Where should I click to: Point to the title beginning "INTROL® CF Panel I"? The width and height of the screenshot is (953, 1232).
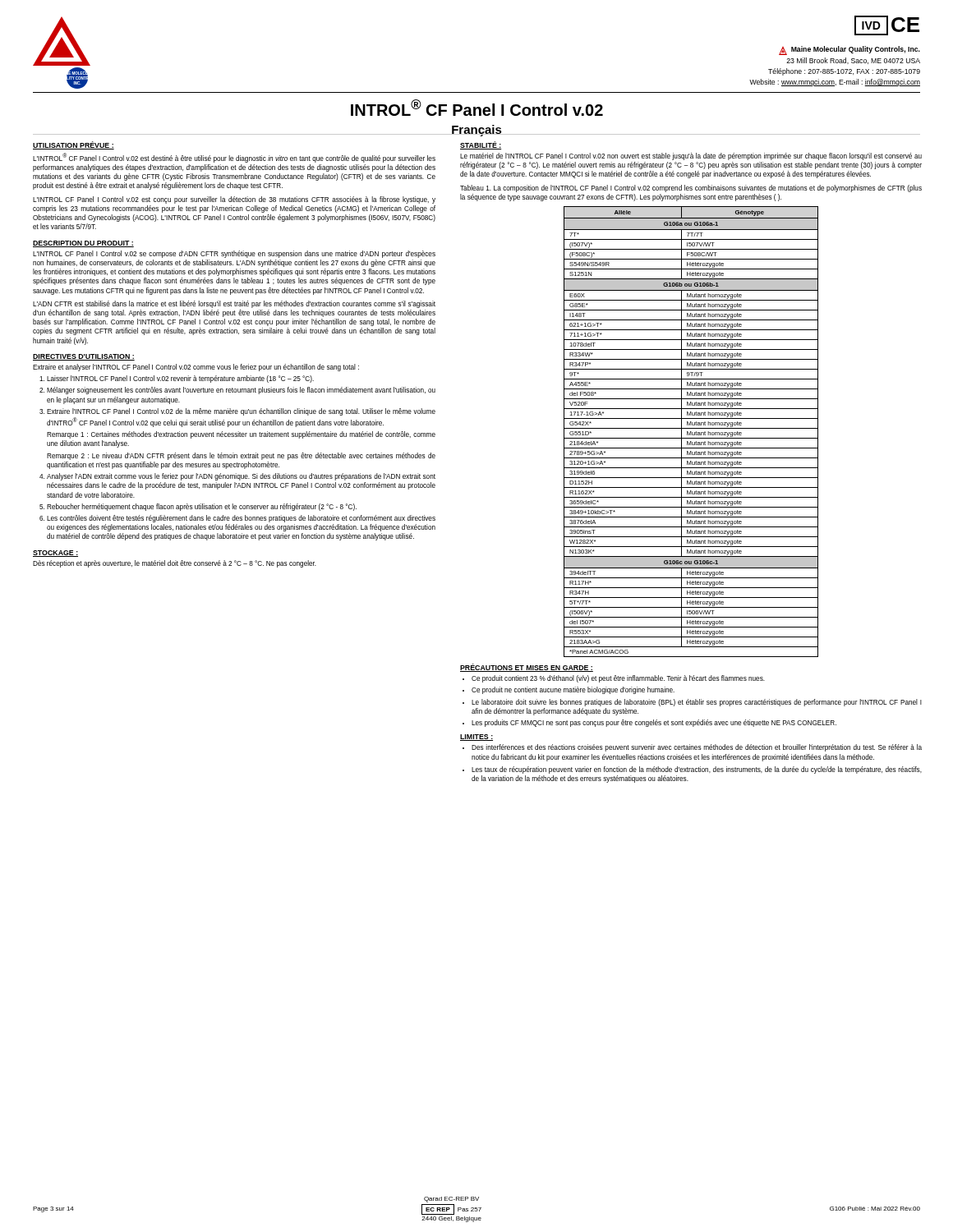[x=476, y=116]
